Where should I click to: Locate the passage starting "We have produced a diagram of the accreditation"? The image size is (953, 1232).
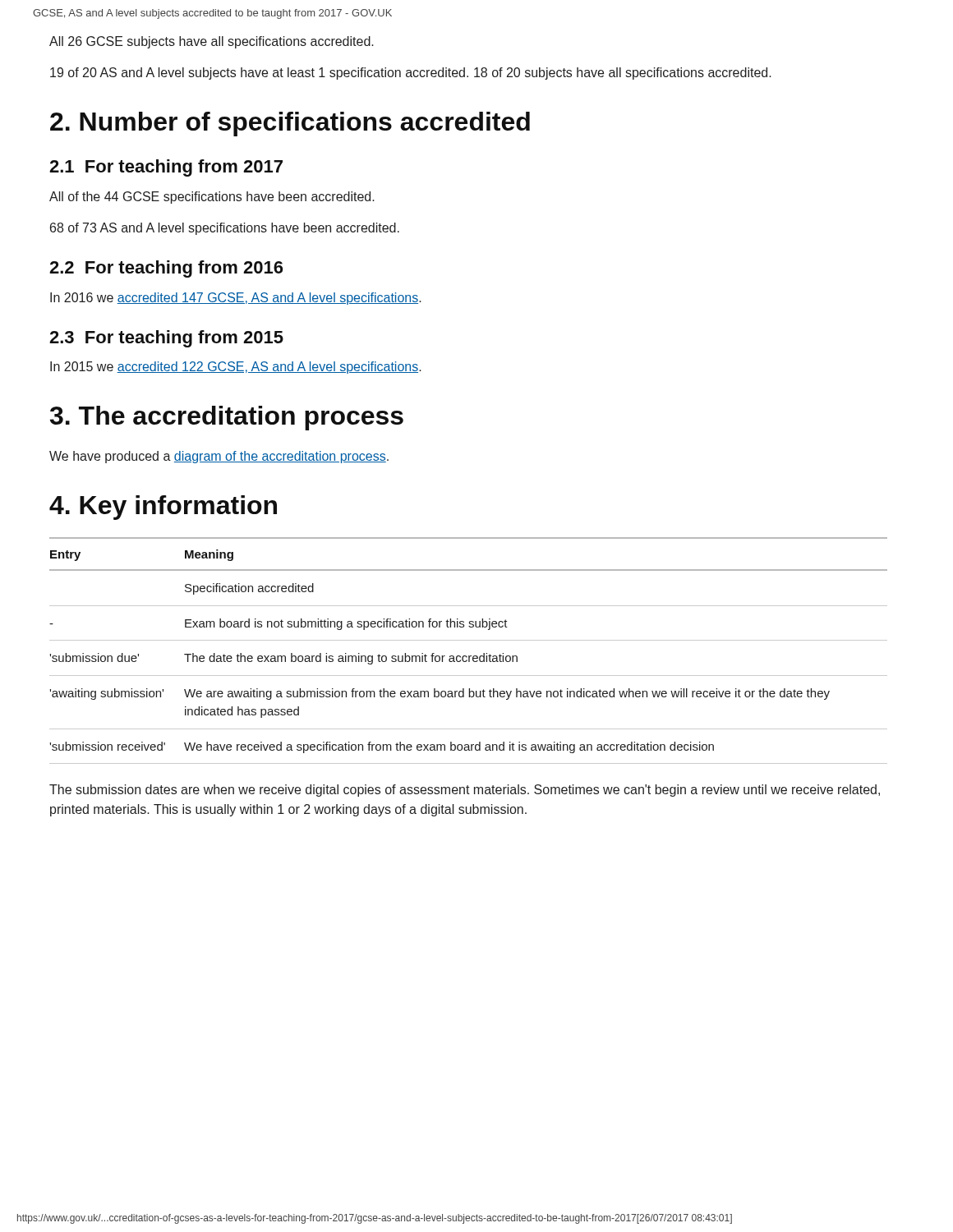[x=219, y=456]
